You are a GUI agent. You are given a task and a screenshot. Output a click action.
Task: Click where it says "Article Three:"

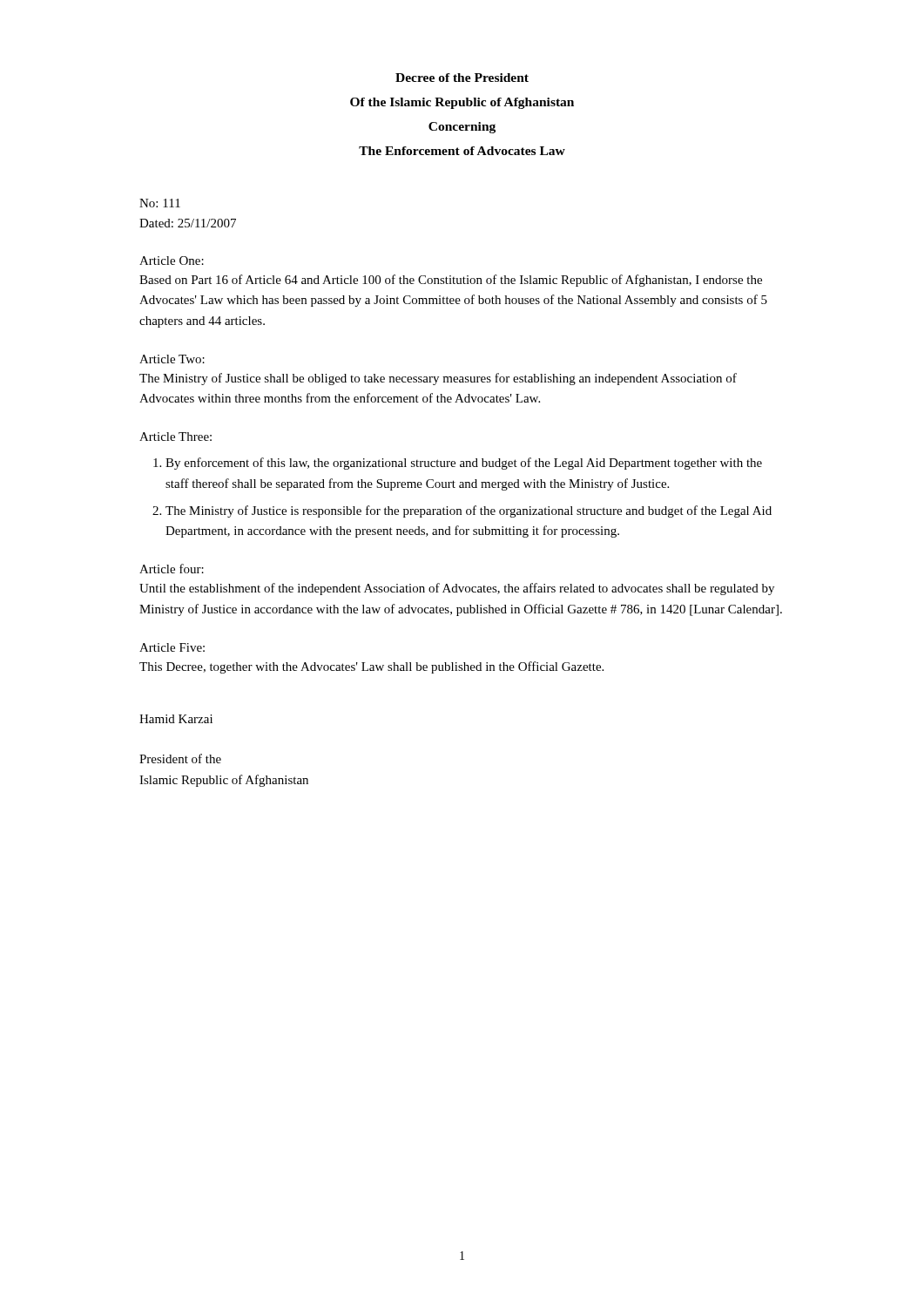coord(175,437)
